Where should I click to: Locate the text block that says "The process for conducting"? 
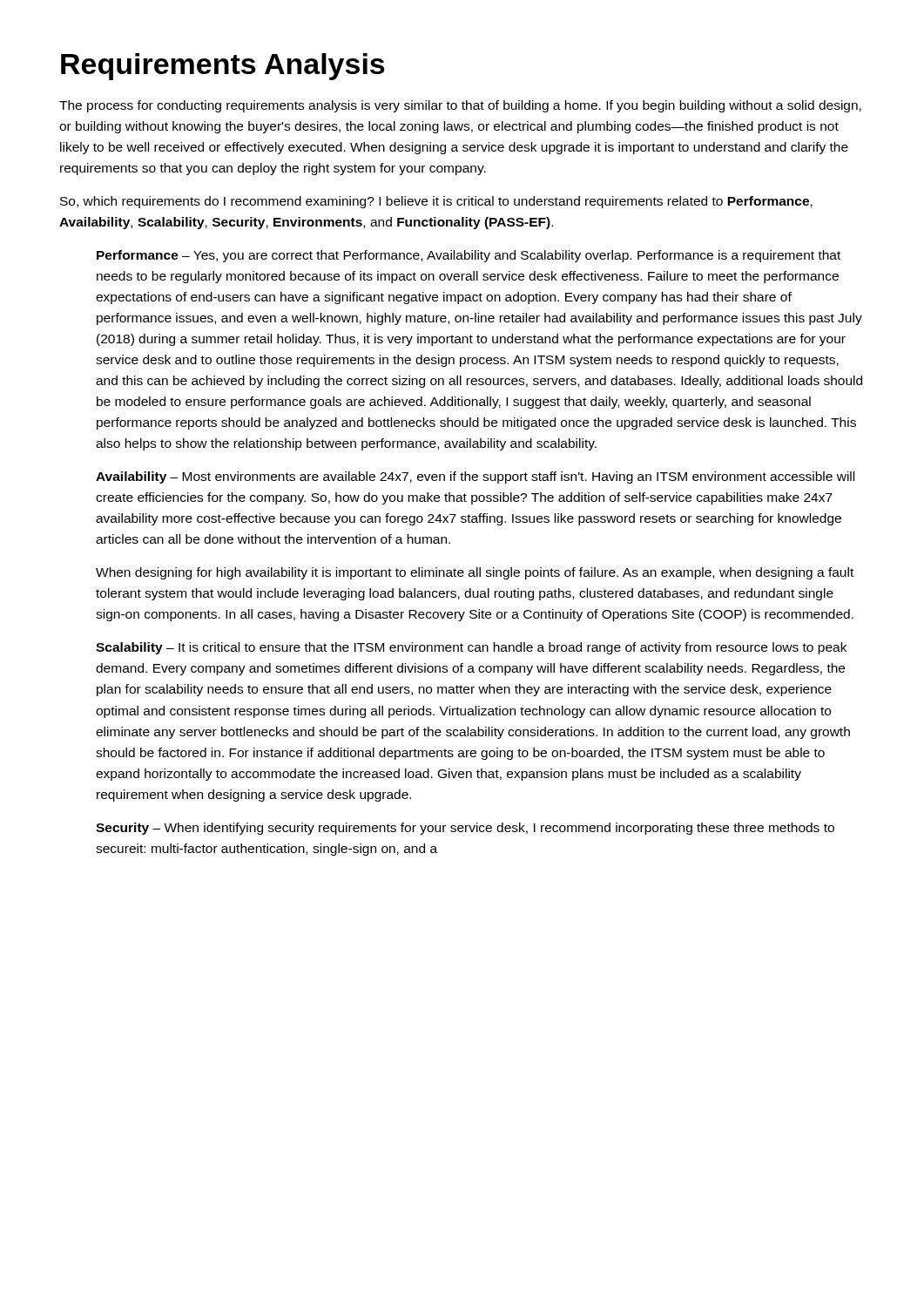pos(461,136)
